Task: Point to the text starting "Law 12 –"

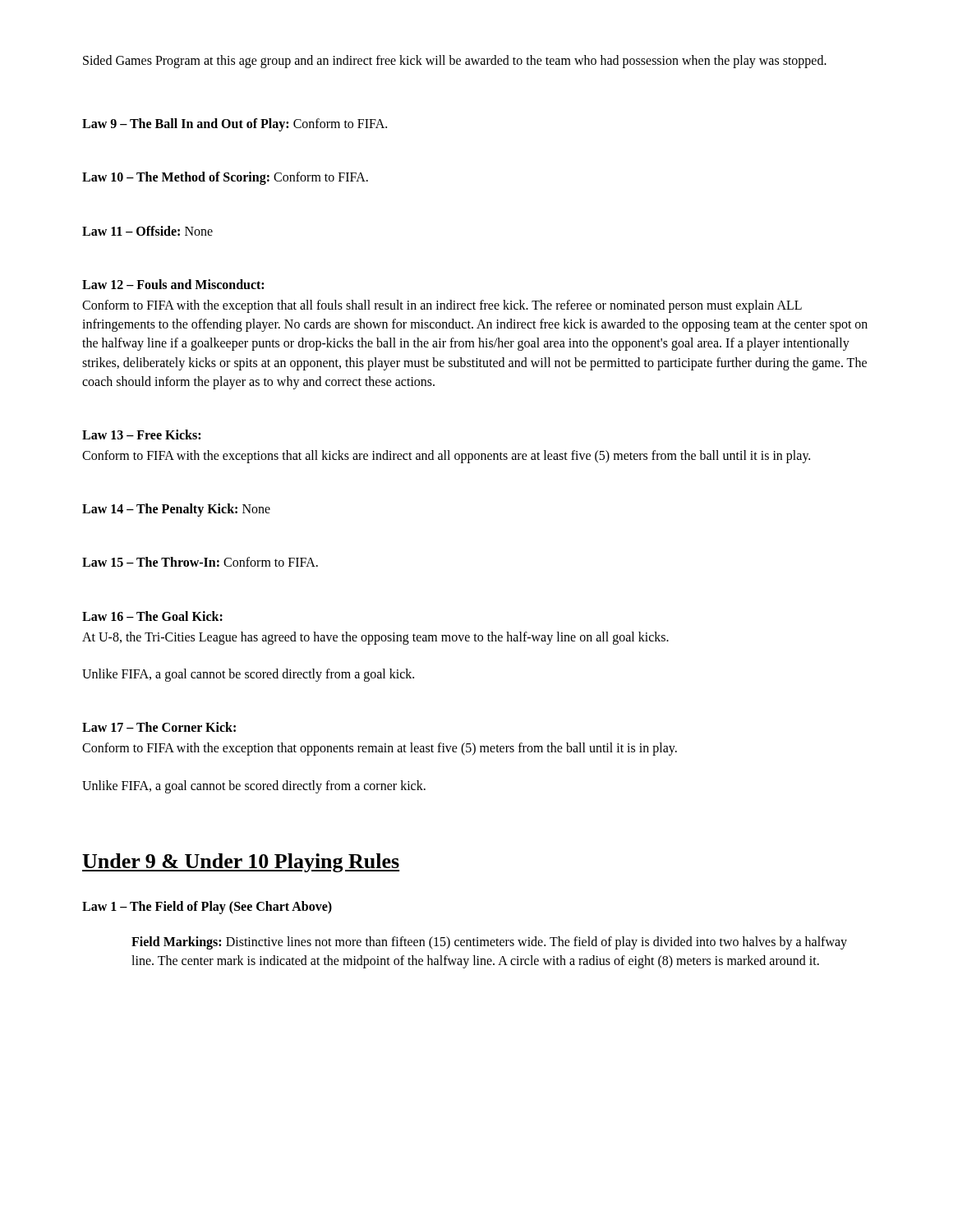Action: coord(174,284)
